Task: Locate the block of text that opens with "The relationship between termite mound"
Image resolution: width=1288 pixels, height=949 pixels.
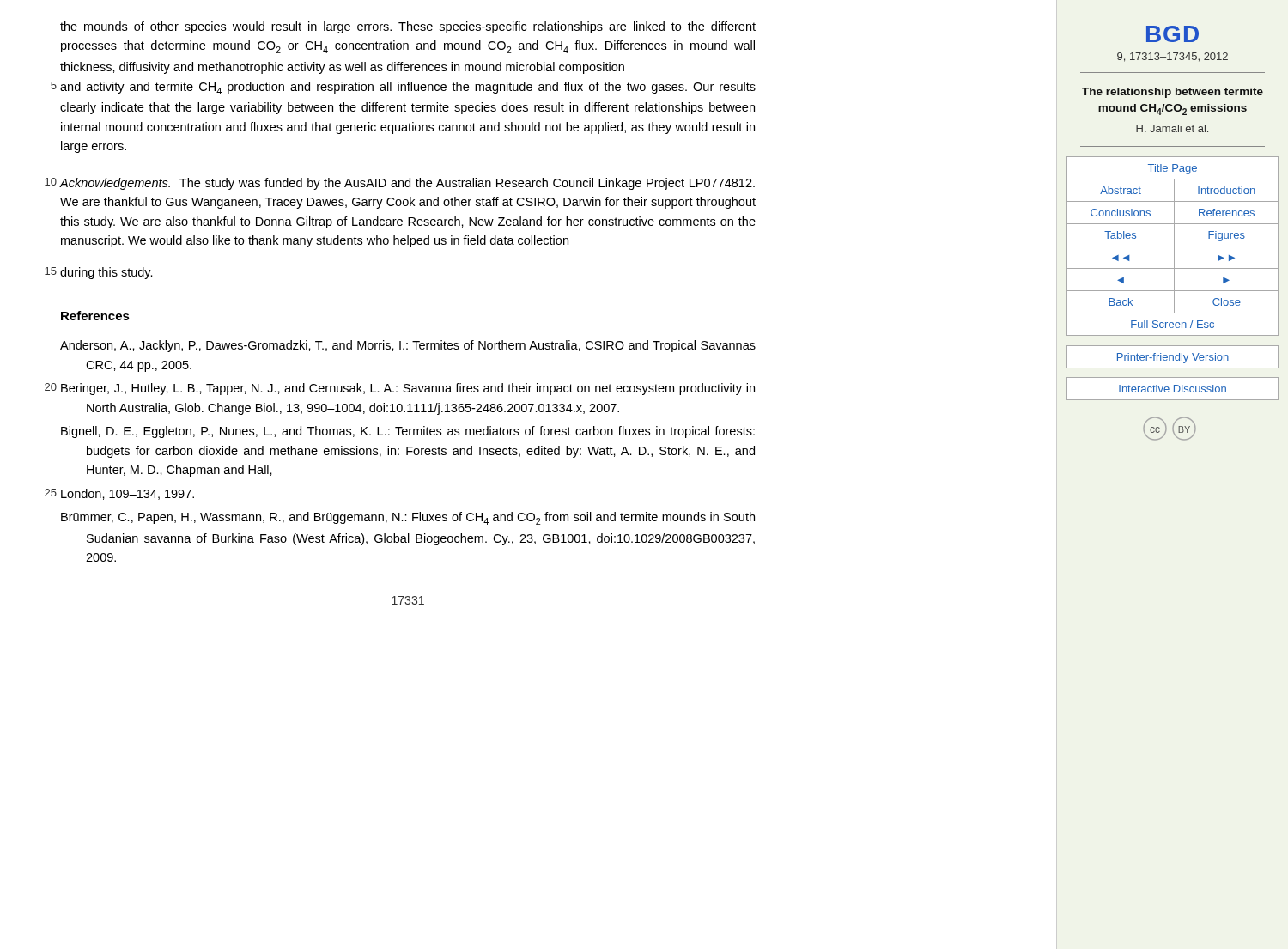Action: 1173,101
